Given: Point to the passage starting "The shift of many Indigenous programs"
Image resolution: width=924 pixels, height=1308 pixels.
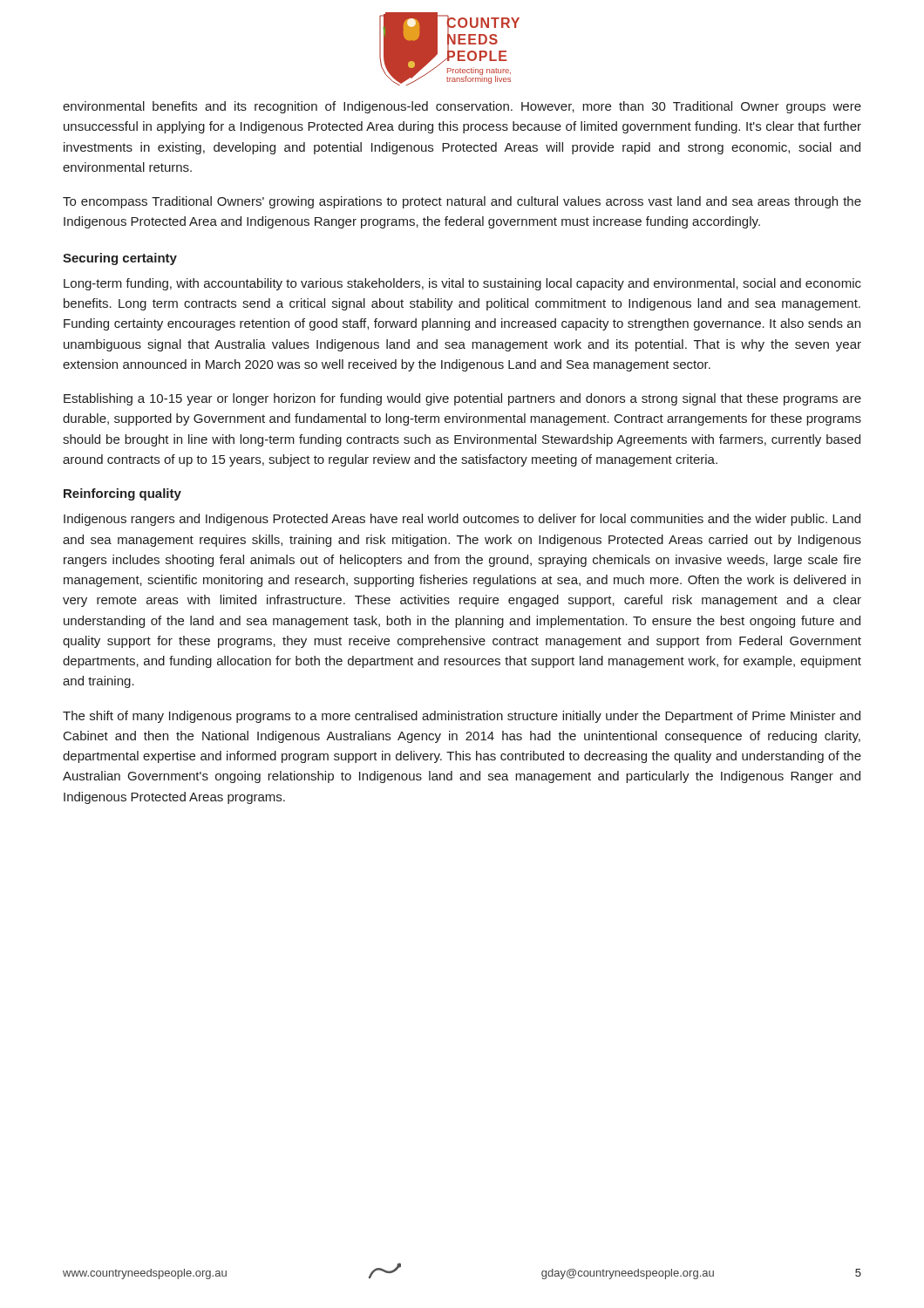Looking at the screenshot, I should pos(462,756).
